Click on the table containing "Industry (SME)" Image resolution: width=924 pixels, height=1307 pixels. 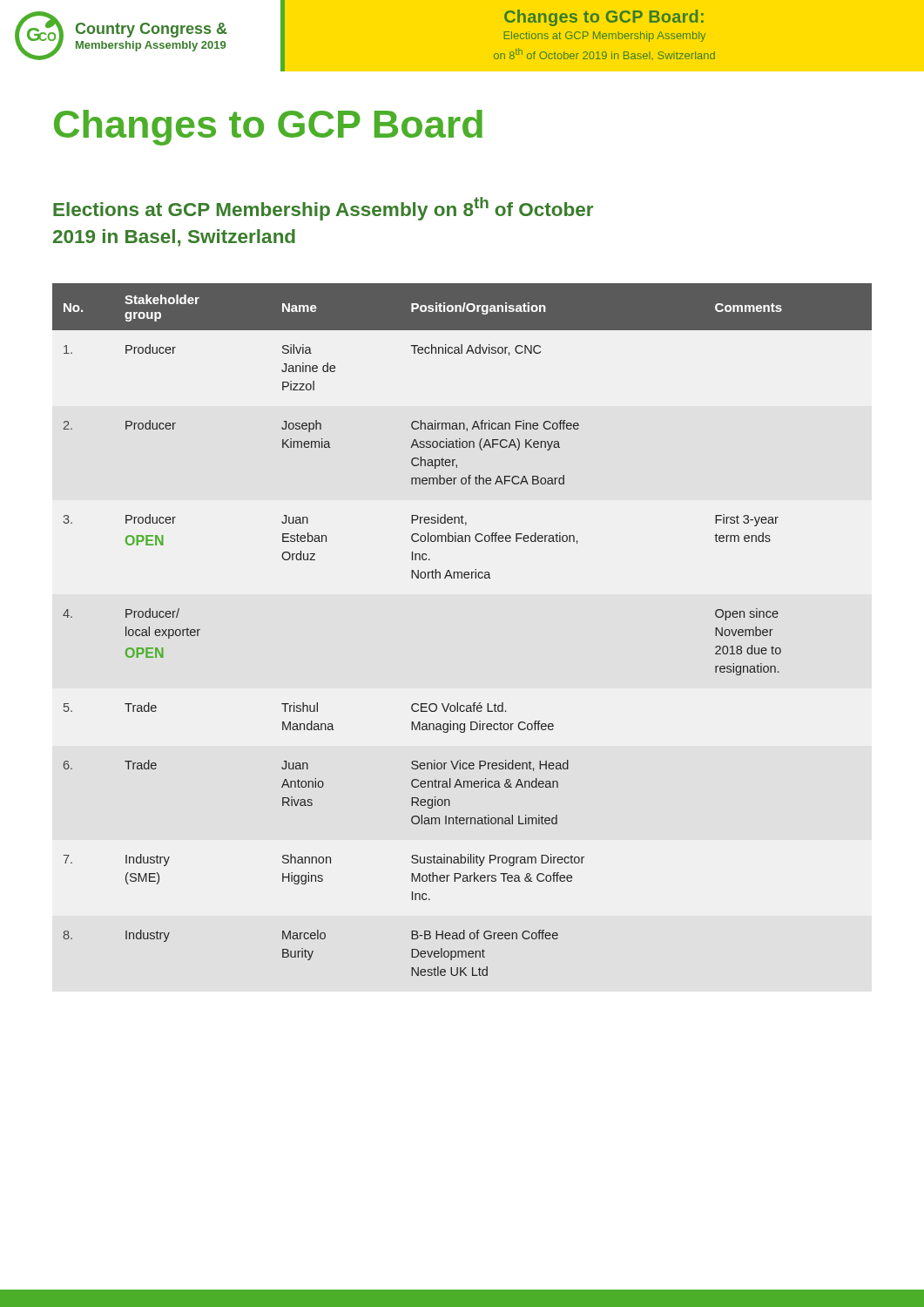pos(462,638)
